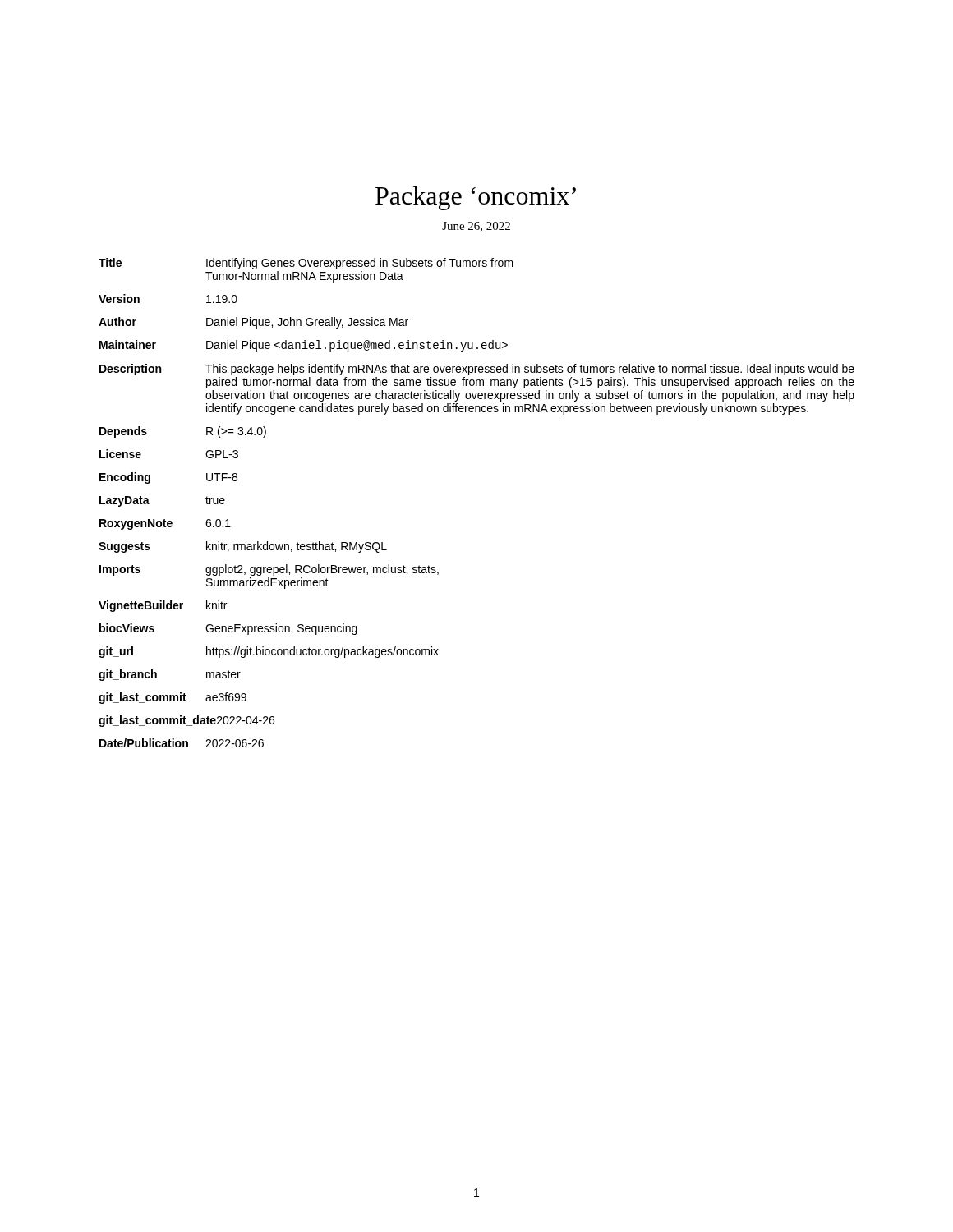Navigate to the text starting "git_last_commit ae3f699"

[x=173, y=698]
